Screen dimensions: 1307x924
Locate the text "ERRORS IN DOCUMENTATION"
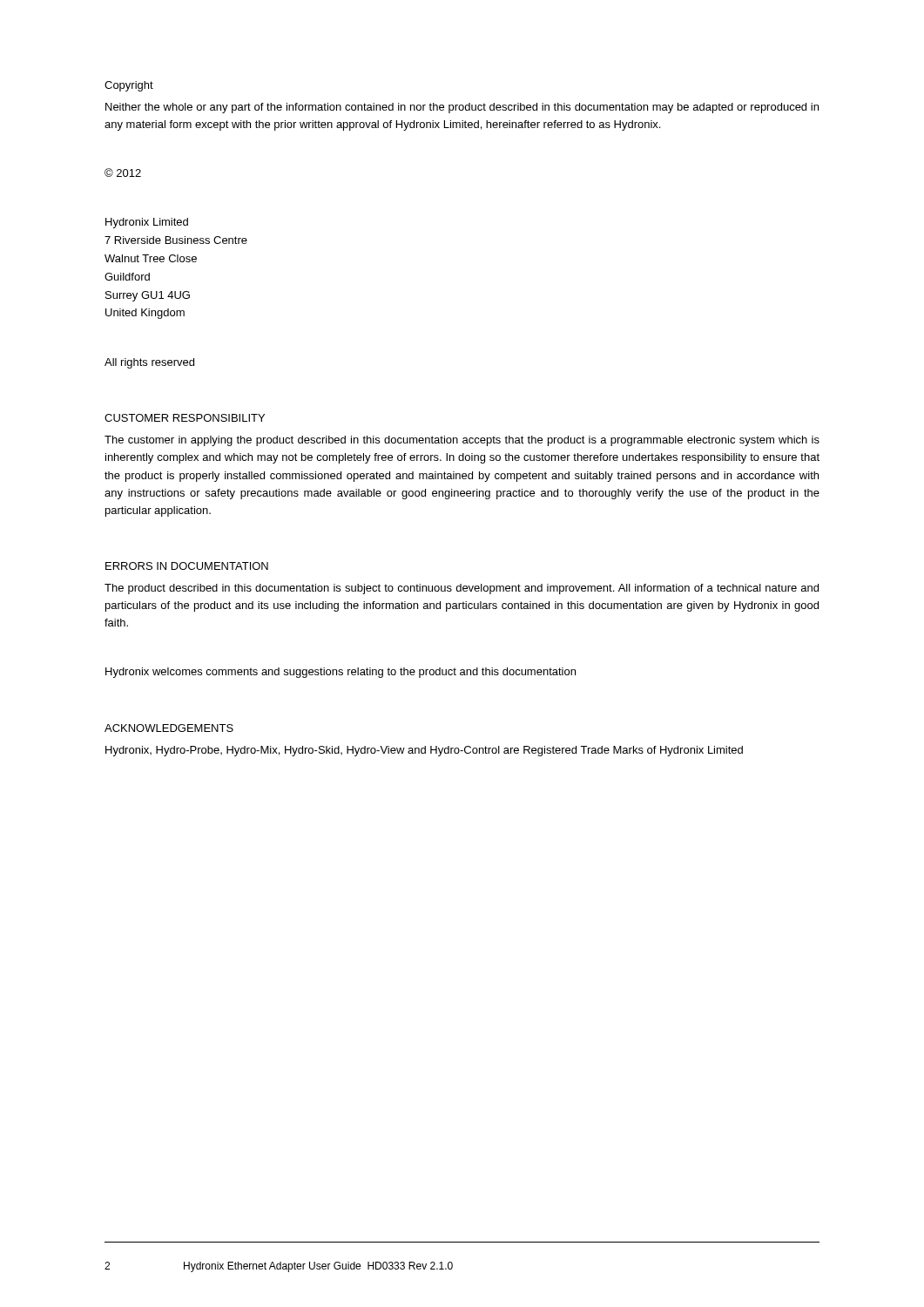pos(187,566)
